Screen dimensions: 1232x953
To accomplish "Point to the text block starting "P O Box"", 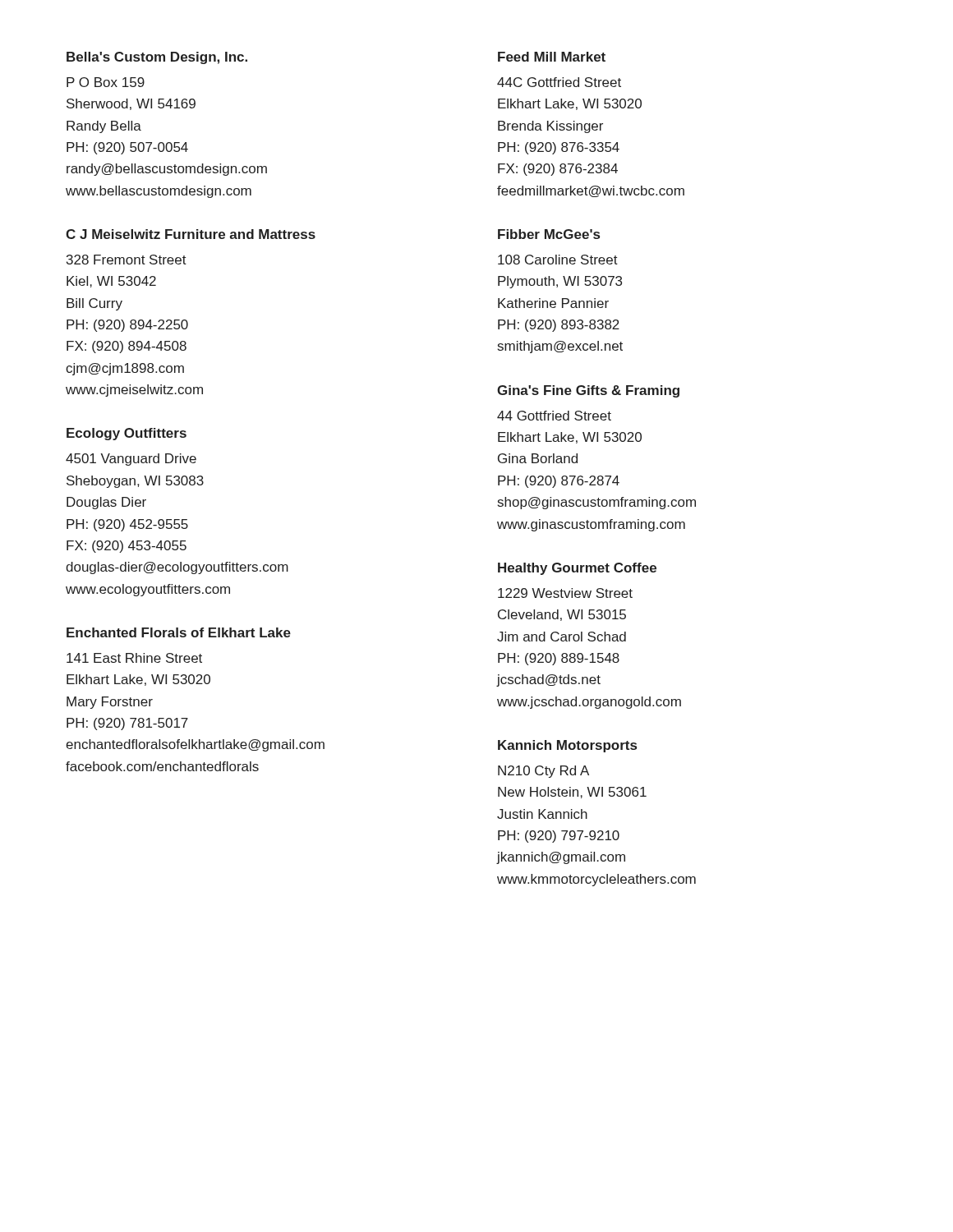I will (106, 82).
